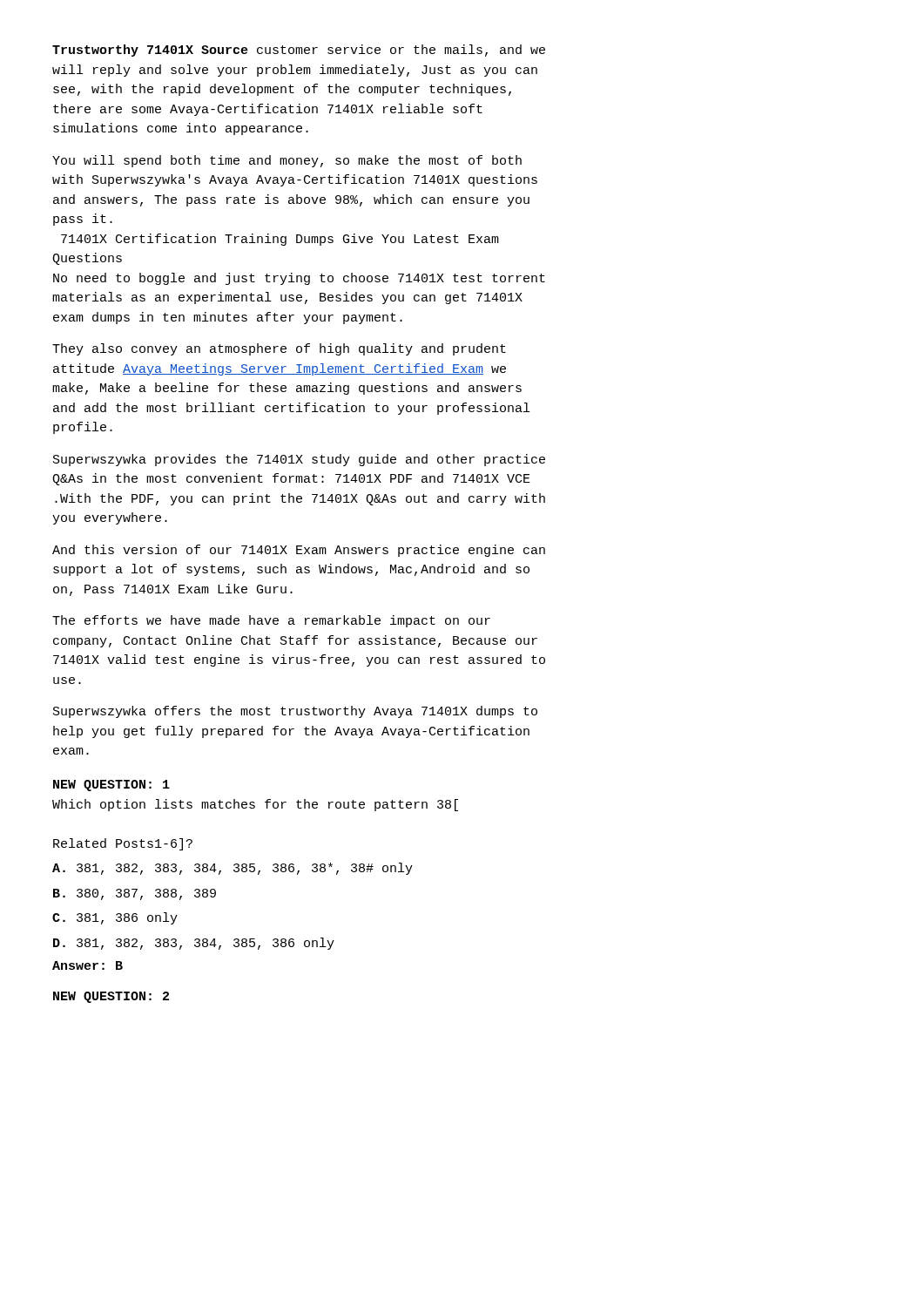924x1307 pixels.
Task: Find the text containing "Answer: B"
Action: point(88,967)
